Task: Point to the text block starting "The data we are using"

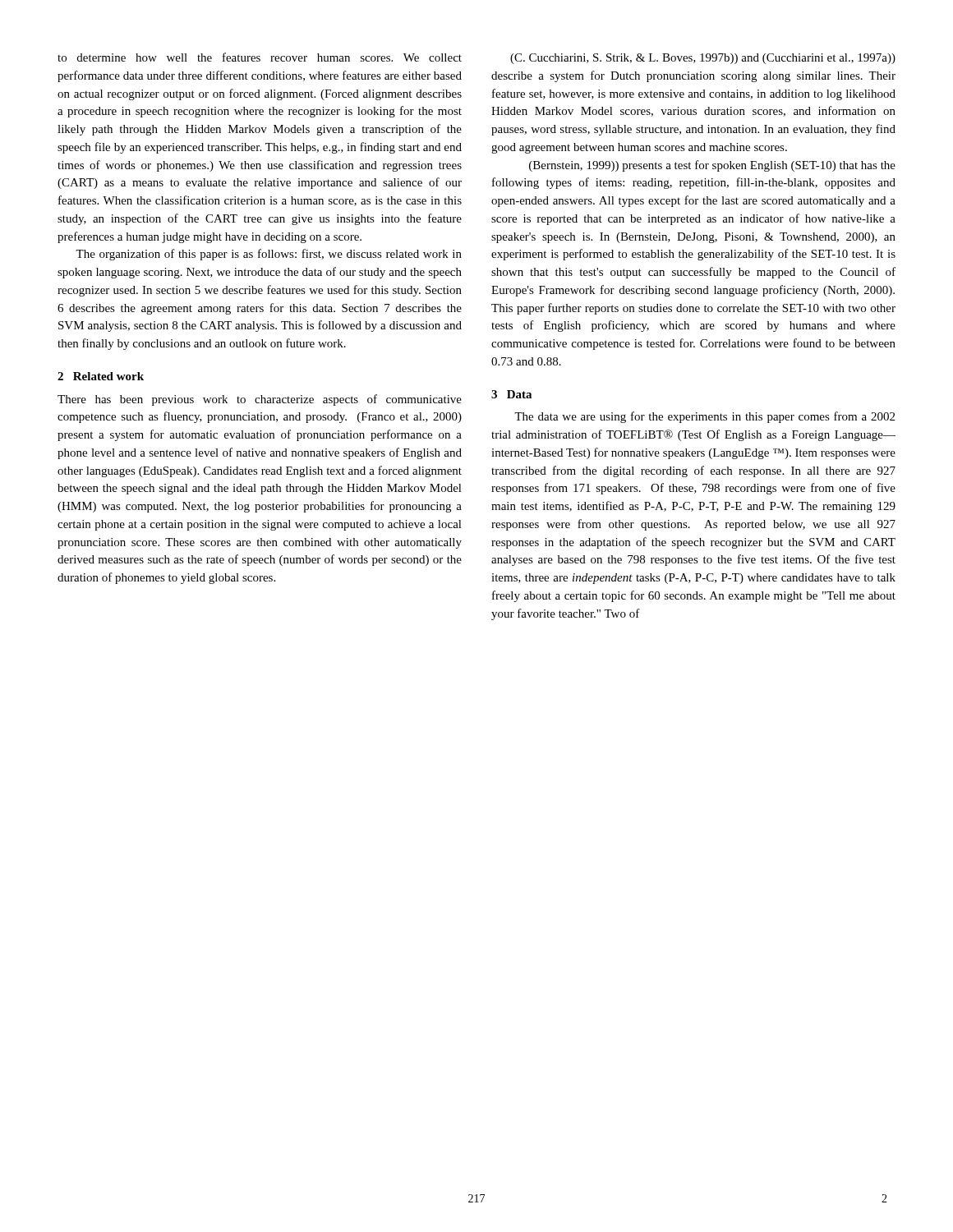Action: coord(693,516)
